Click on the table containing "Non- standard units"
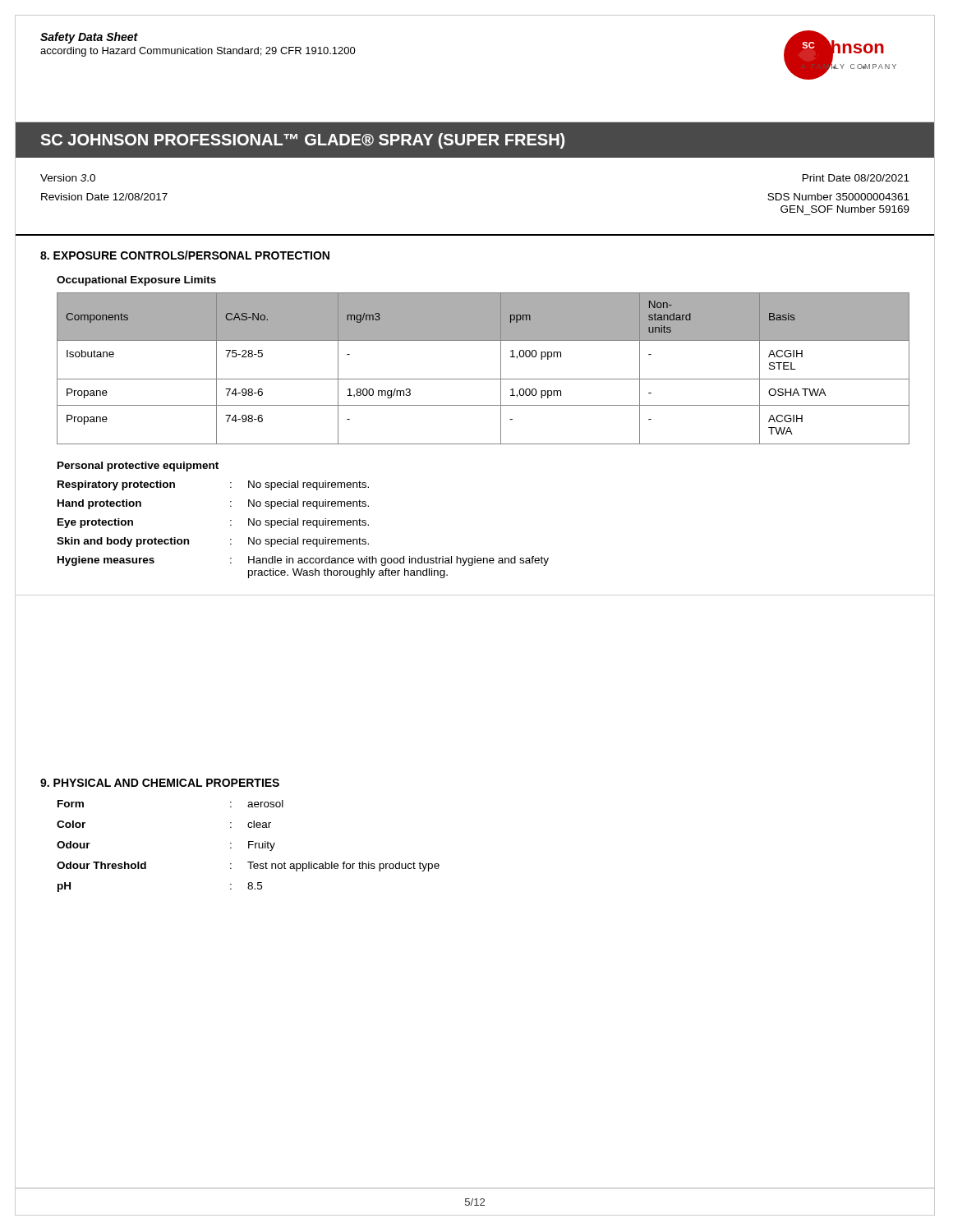Screen dimensions: 1232x953 tap(483, 368)
